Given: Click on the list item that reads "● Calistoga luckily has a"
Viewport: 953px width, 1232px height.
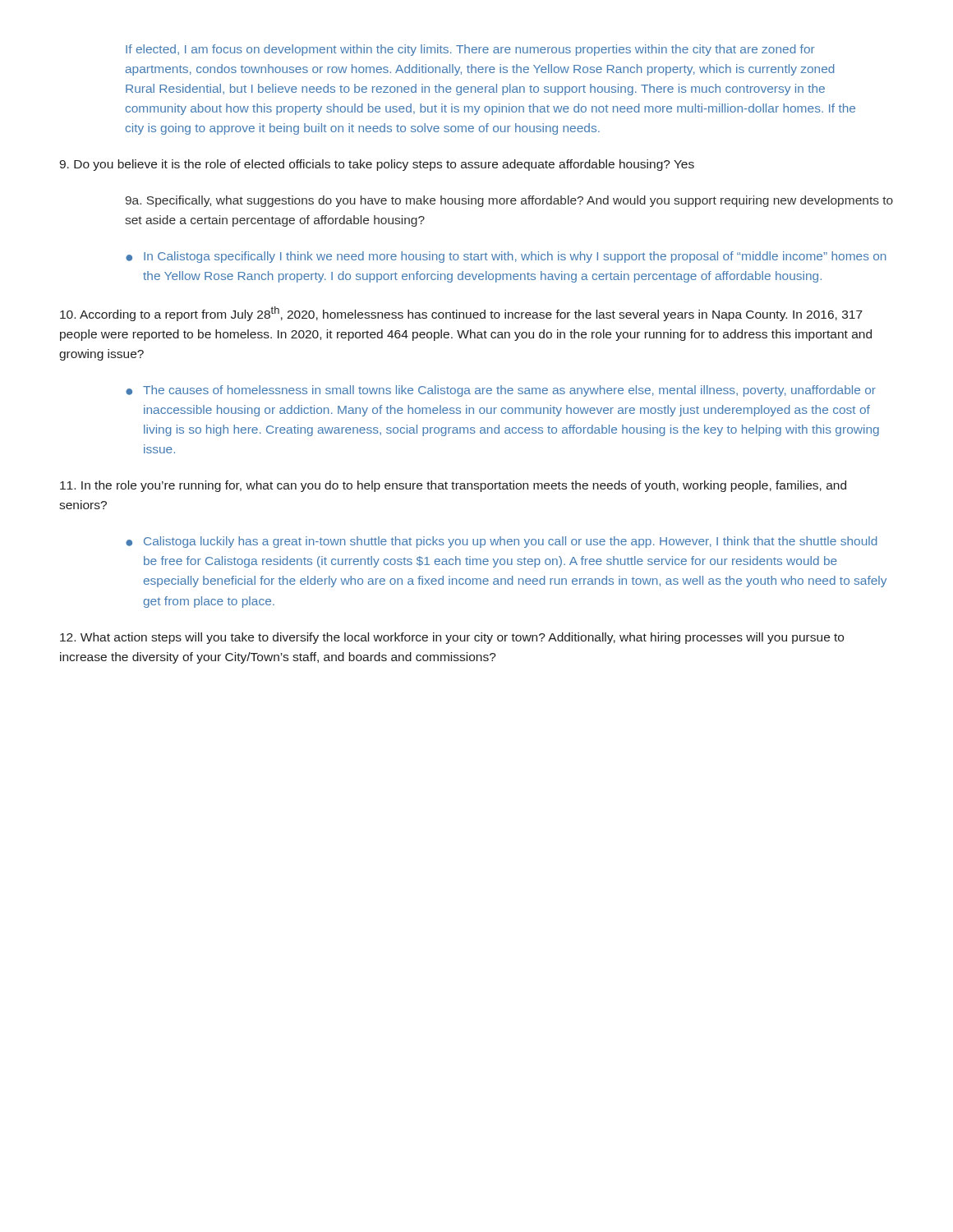Looking at the screenshot, I should (x=509, y=571).
